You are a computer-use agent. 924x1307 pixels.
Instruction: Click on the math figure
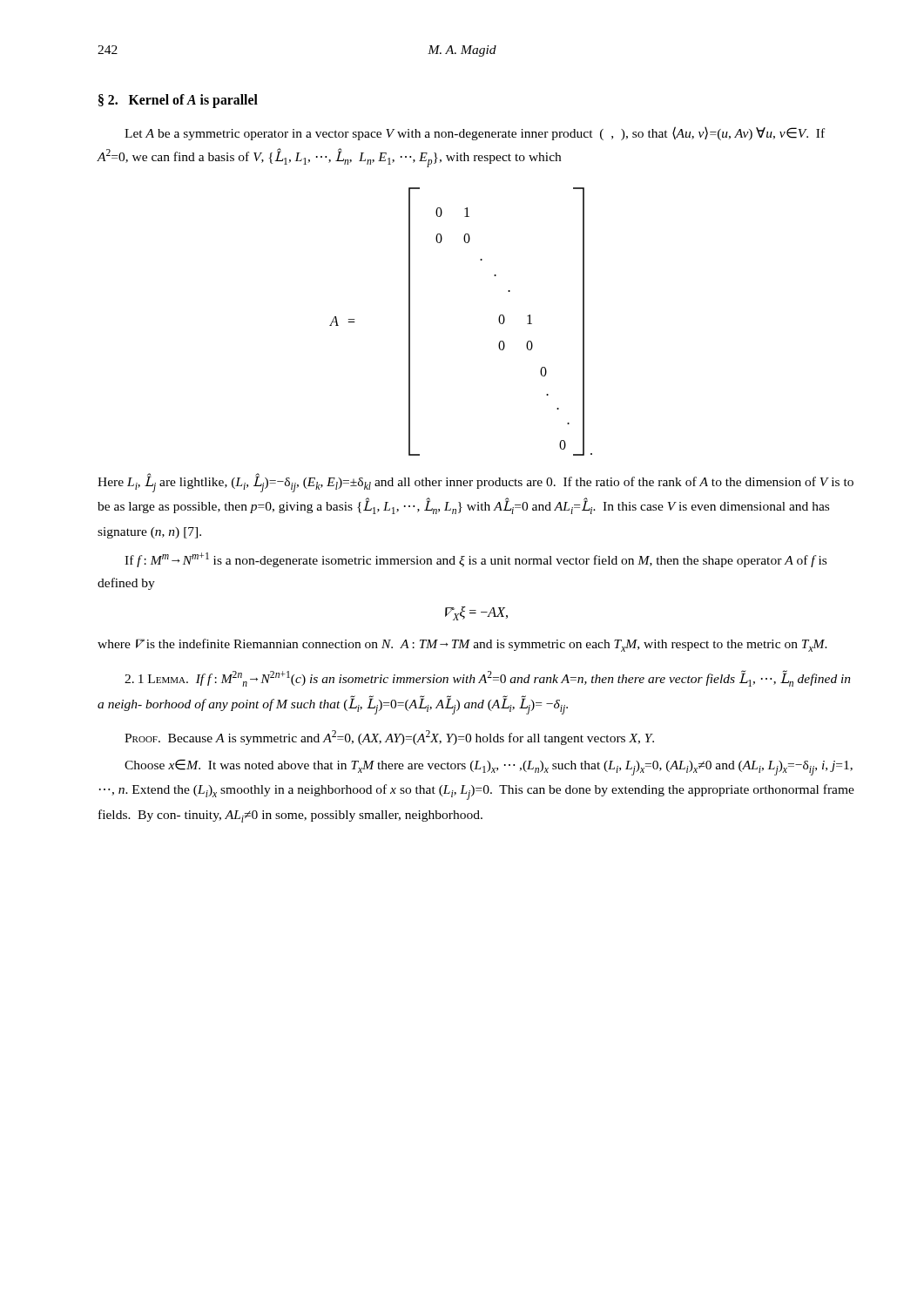[476, 321]
